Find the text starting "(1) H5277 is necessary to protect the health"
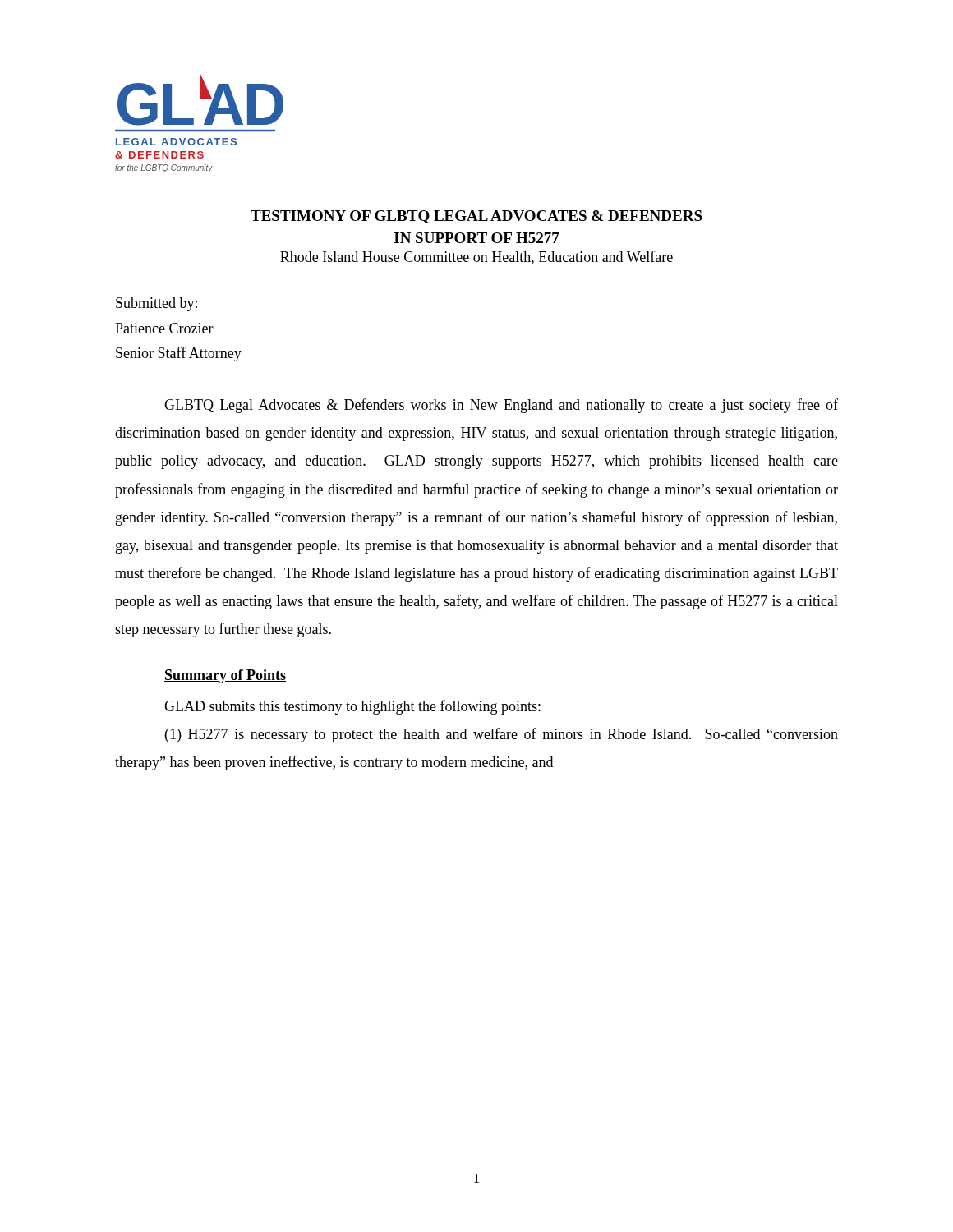Viewport: 953px width, 1232px height. (476, 748)
